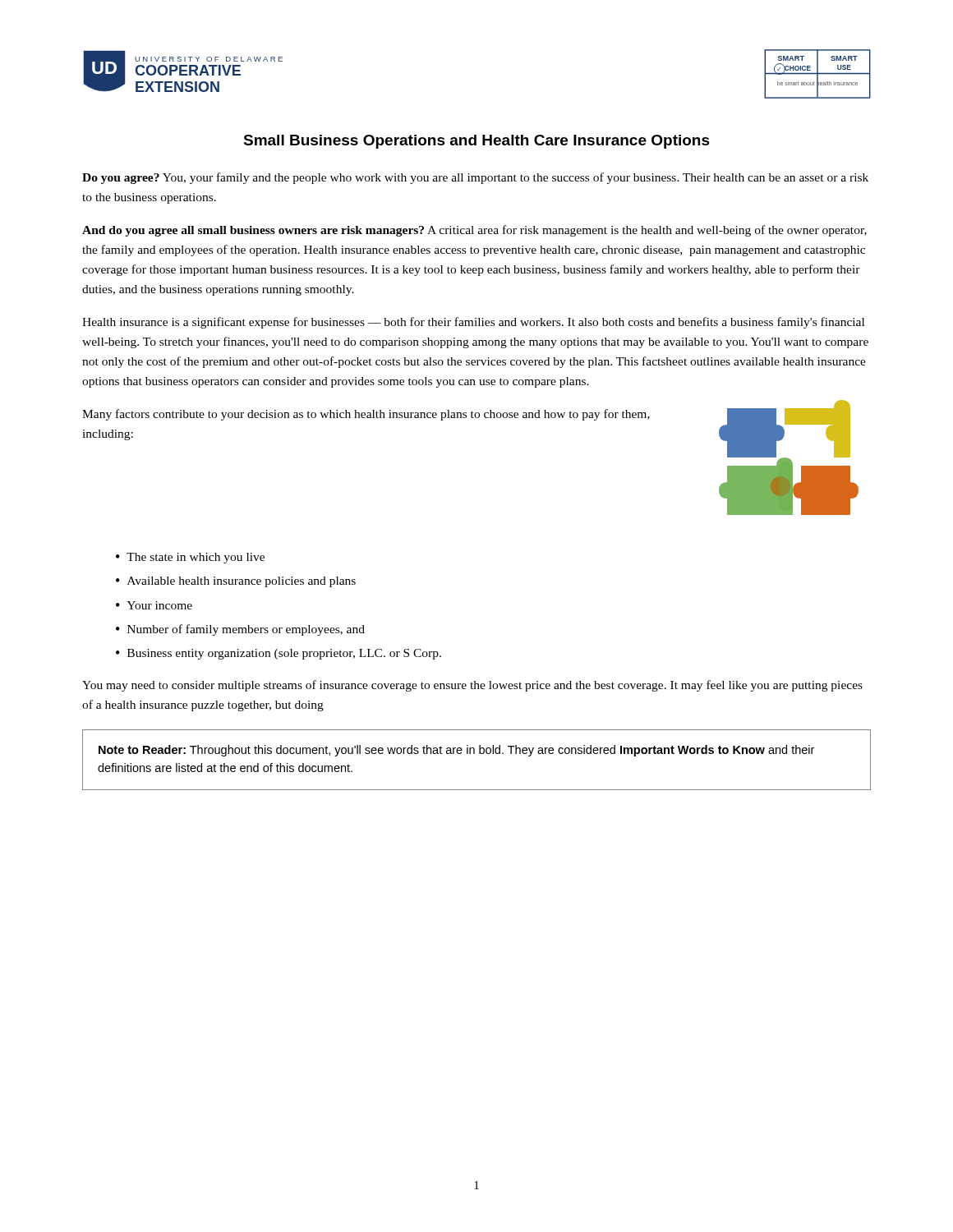Click the passage that begins "• Business entity organization (sole proprietor,"
Viewport: 953px width, 1232px height.
(278, 653)
